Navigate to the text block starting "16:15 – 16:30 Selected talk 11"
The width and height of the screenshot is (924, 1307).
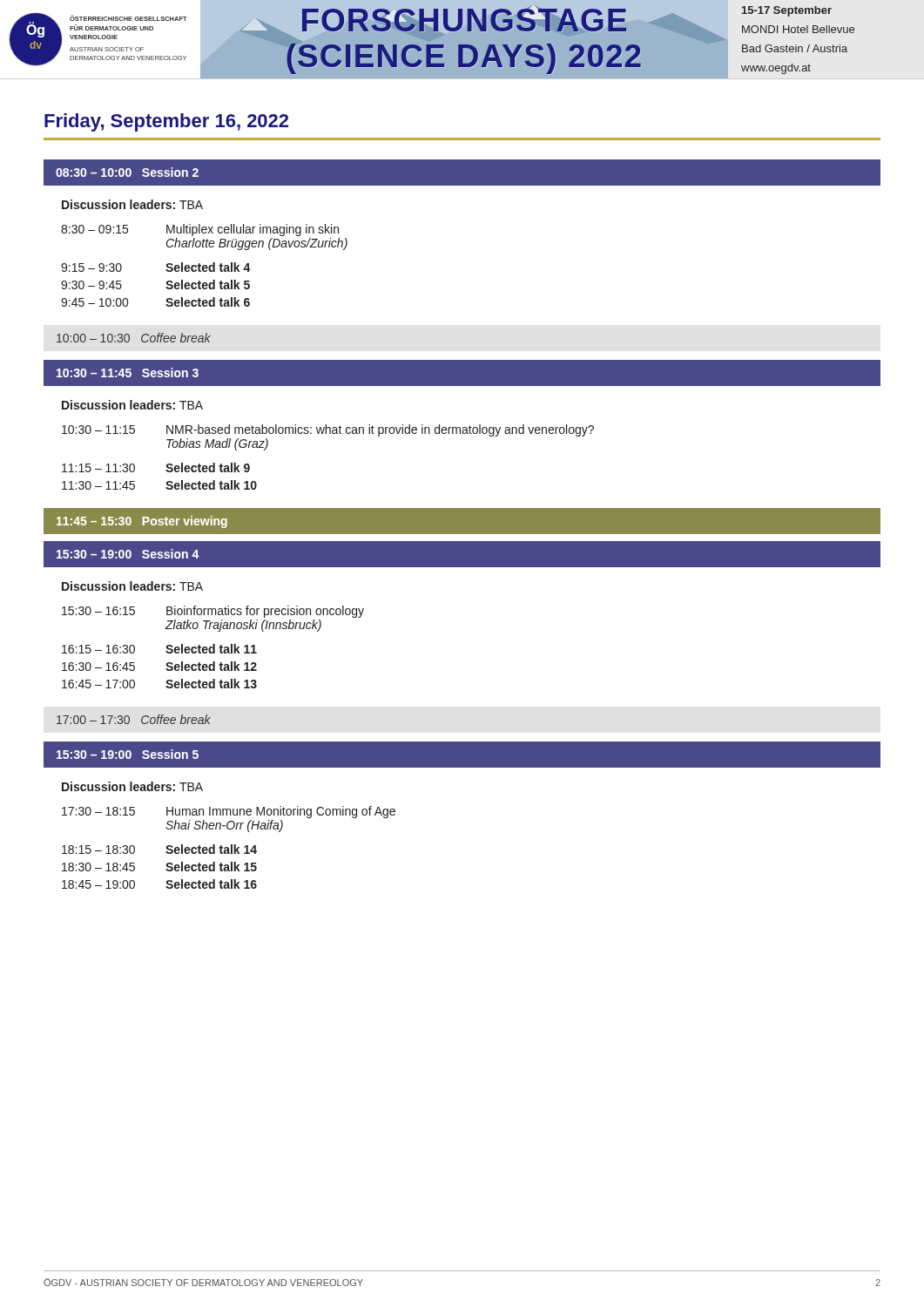88,649
